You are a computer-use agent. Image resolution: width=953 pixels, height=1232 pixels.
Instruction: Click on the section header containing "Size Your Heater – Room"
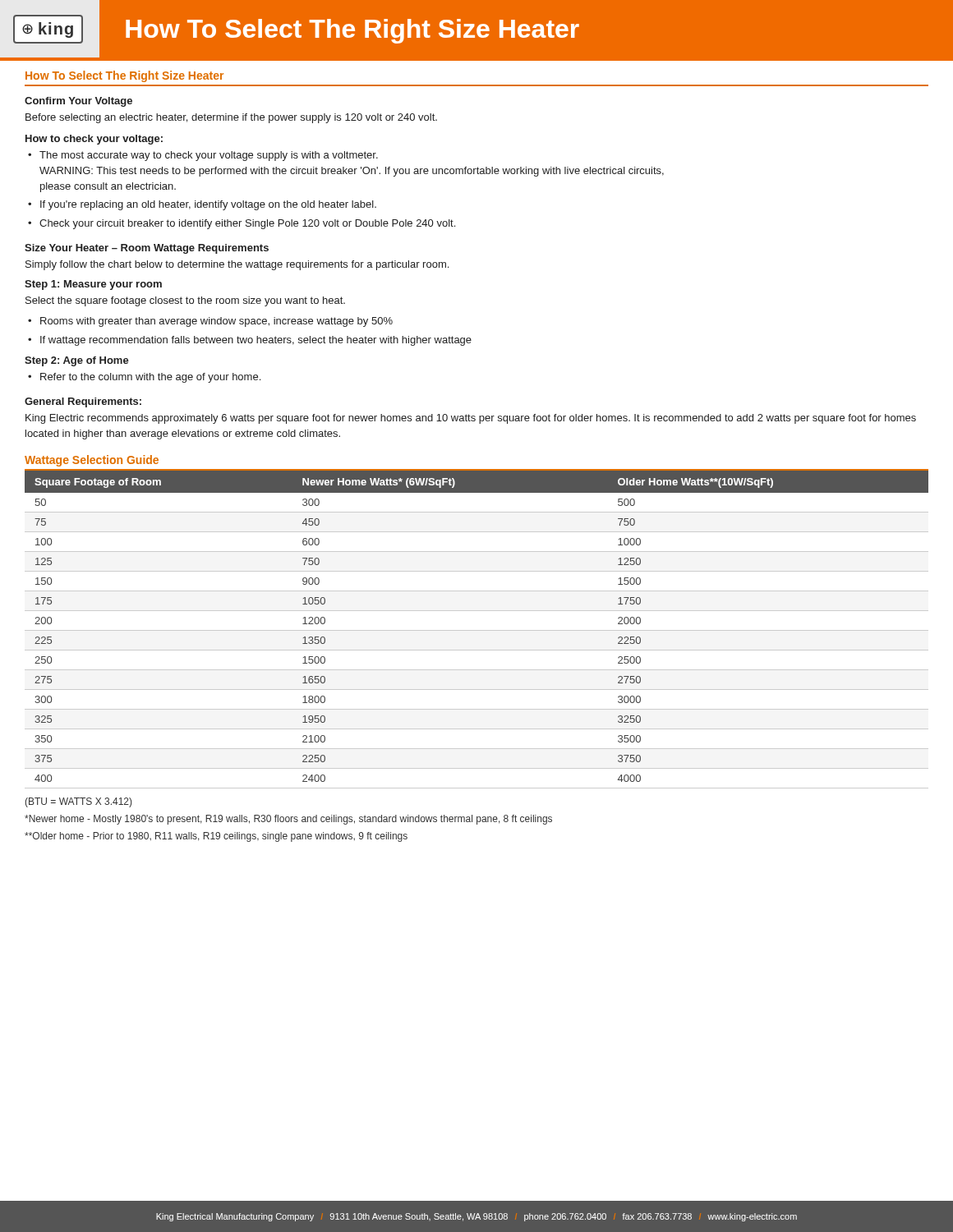point(147,248)
